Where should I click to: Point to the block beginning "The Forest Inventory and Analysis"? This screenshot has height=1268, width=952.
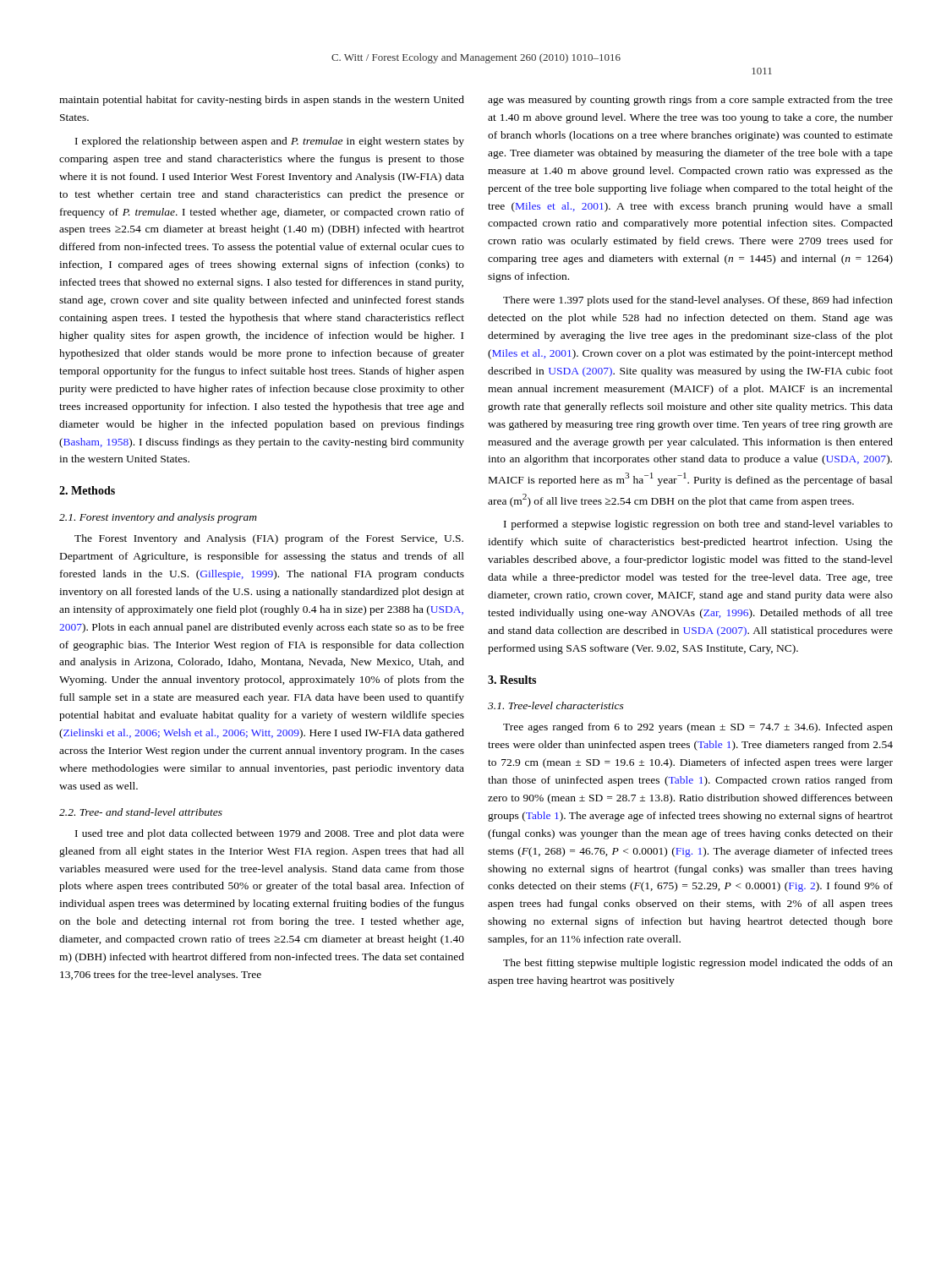point(262,663)
